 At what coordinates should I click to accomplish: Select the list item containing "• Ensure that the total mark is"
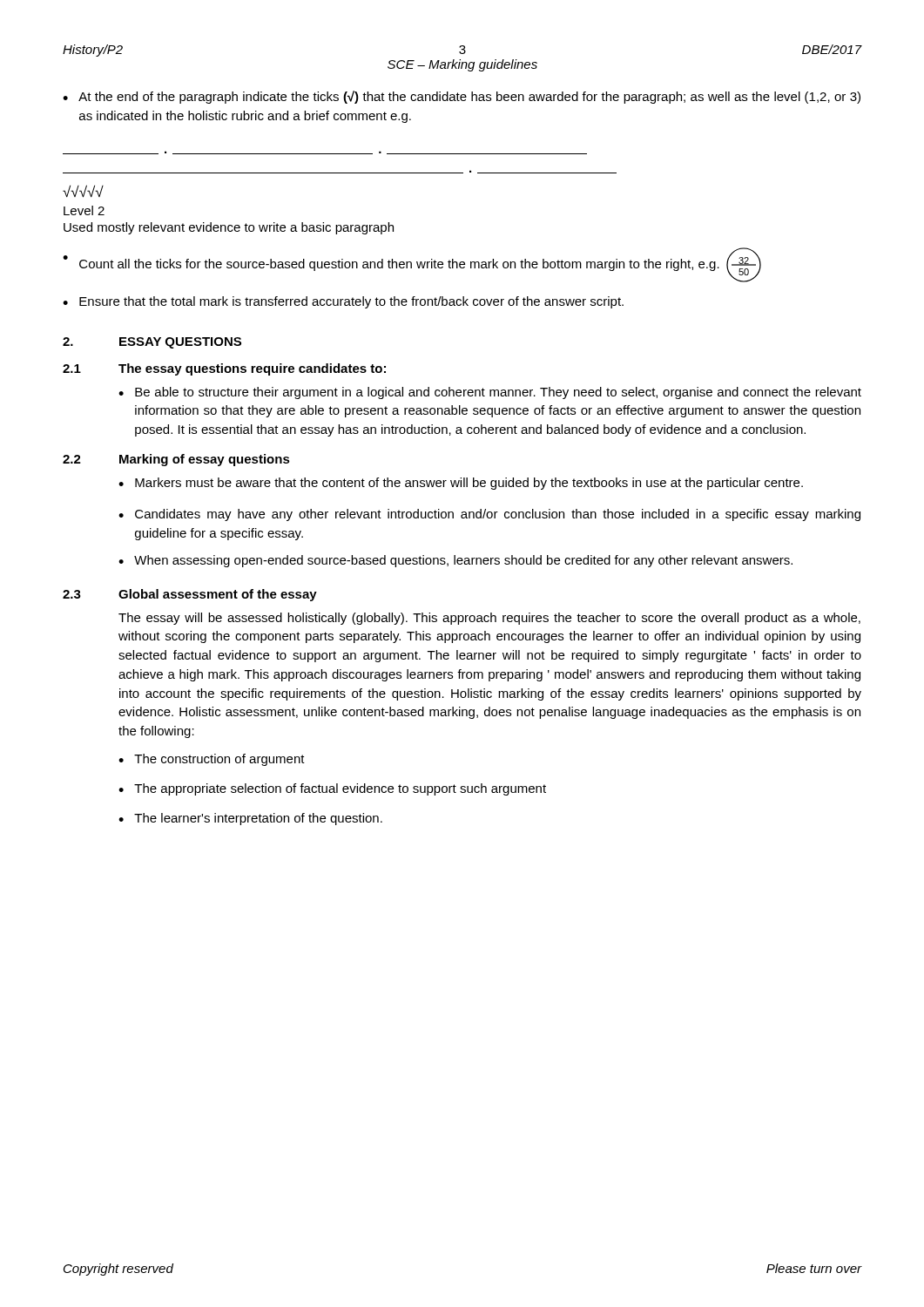(x=462, y=303)
